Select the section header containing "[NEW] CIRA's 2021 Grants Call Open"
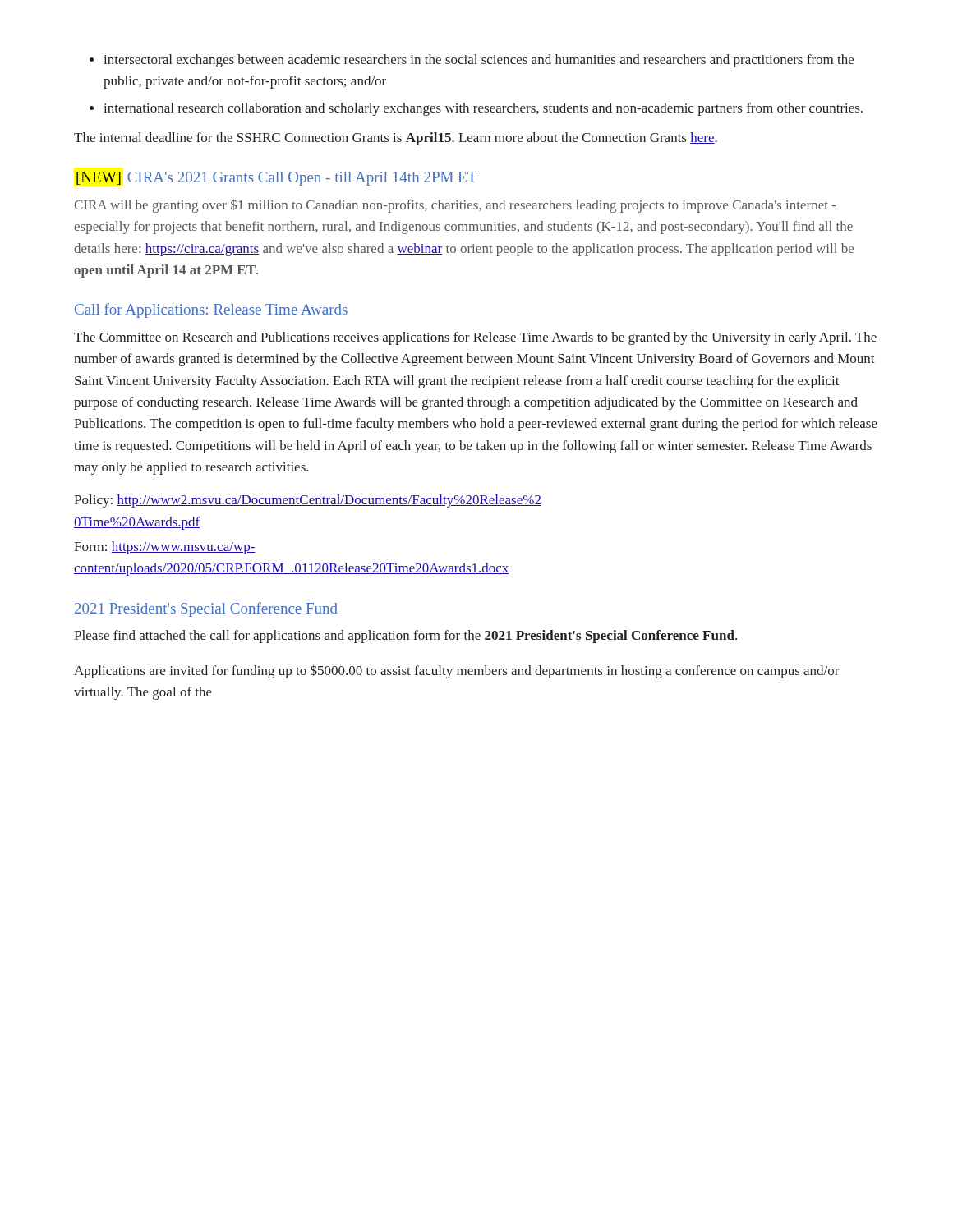Image resolution: width=953 pixels, height=1232 pixels. [275, 177]
